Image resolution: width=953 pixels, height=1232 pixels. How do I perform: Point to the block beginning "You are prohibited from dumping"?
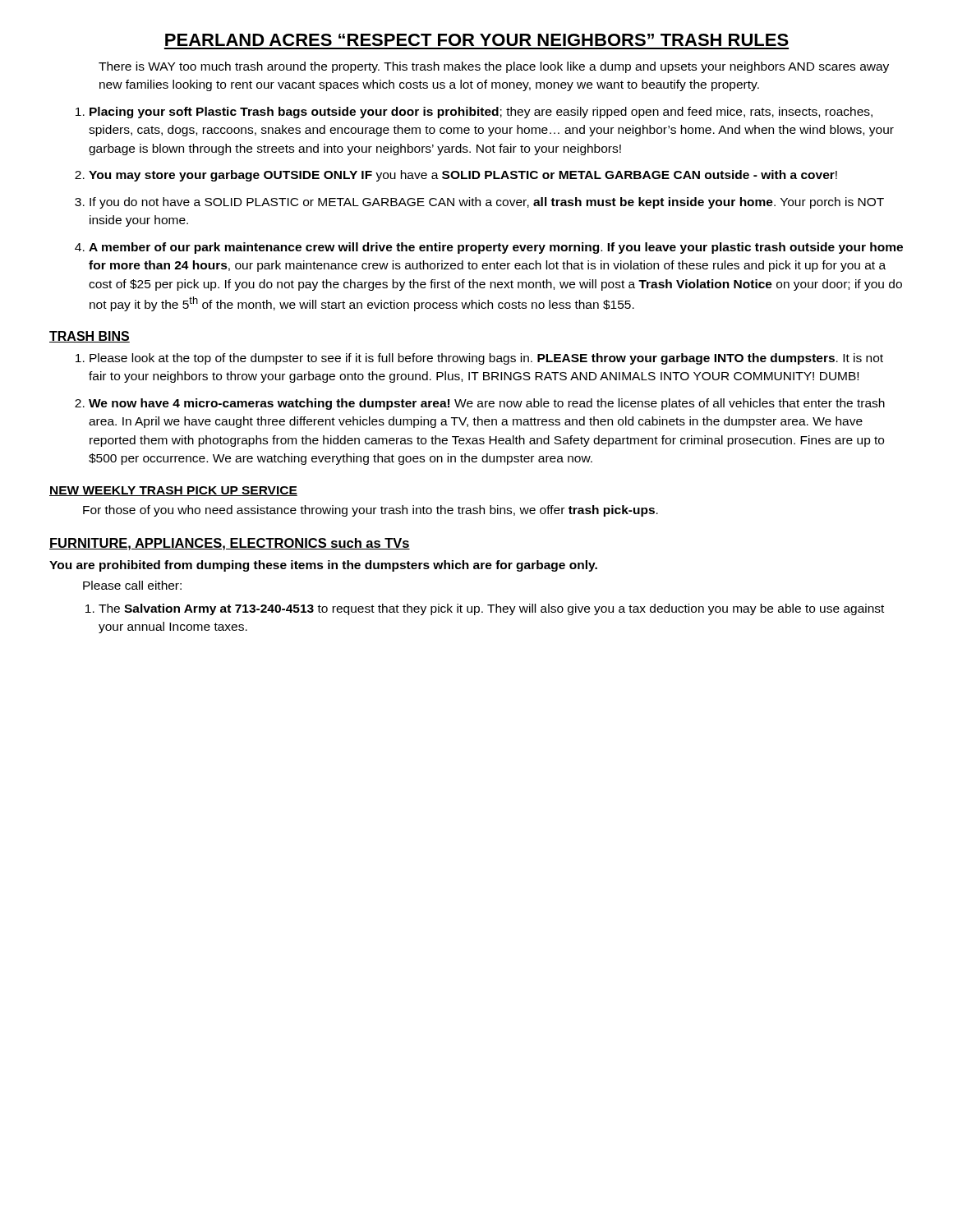(324, 565)
